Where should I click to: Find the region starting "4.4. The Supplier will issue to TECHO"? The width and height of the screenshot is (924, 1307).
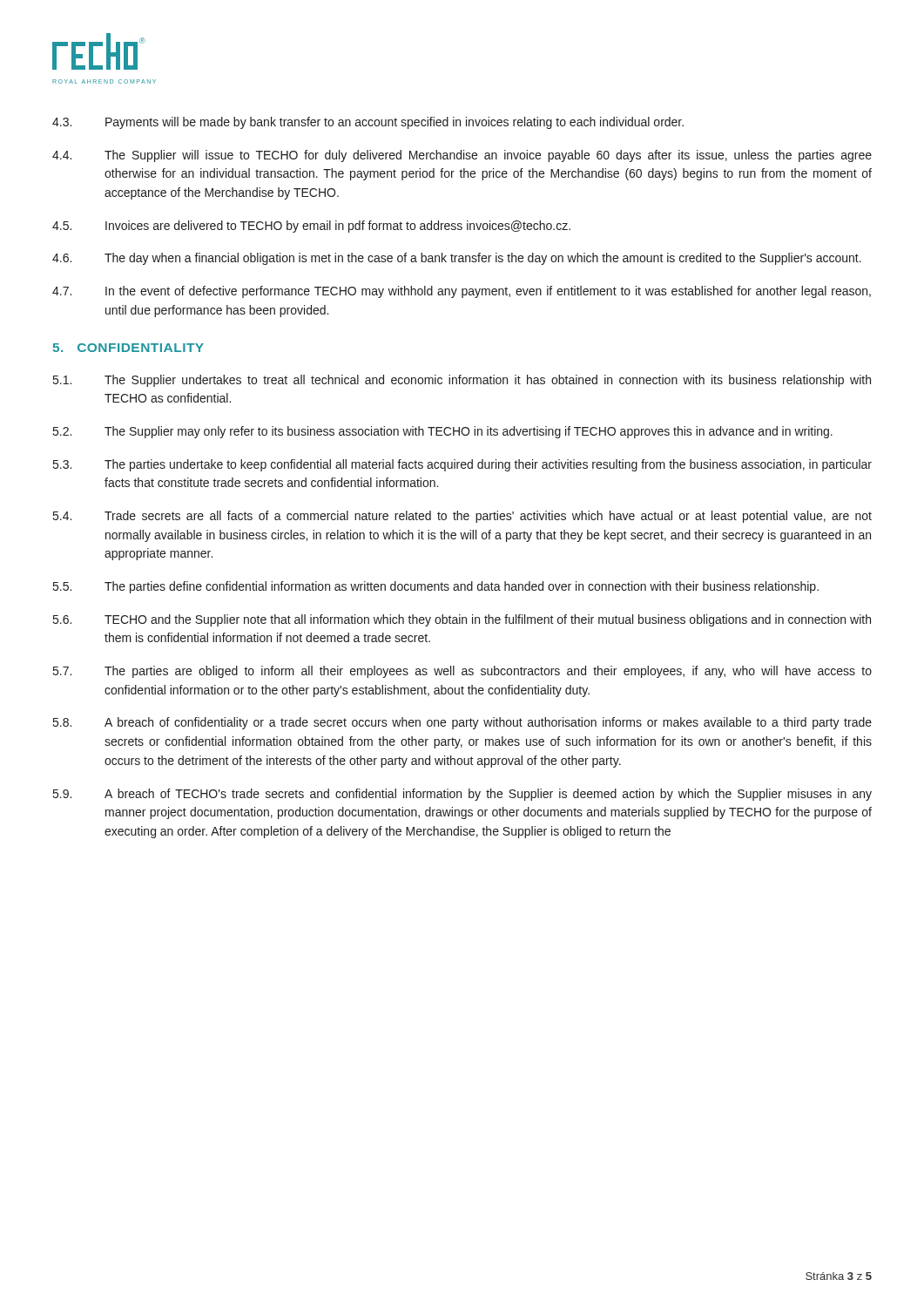tap(462, 174)
